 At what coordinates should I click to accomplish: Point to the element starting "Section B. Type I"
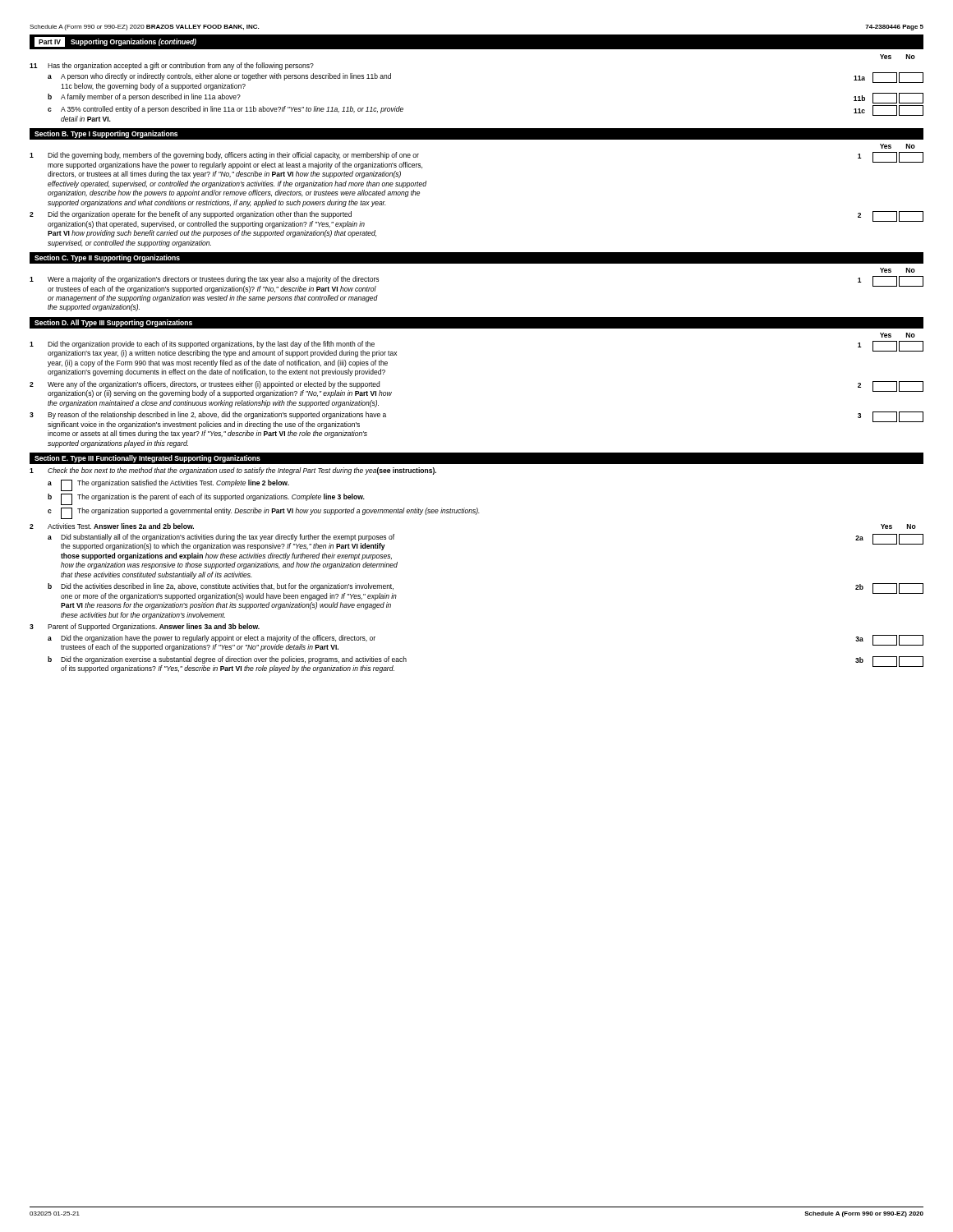(x=106, y=134)
